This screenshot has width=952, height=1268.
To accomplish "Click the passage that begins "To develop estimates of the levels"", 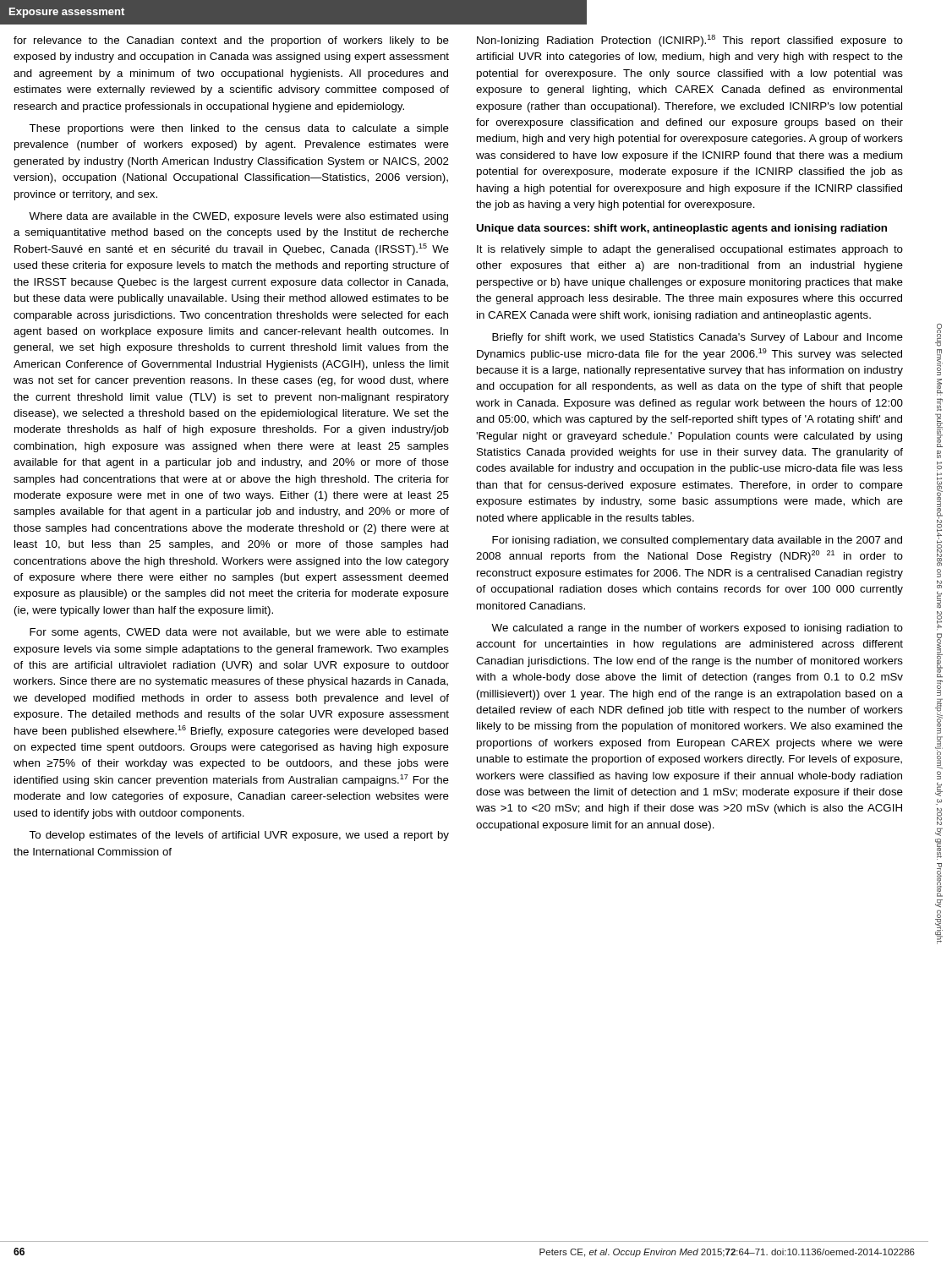I will 231,843.
